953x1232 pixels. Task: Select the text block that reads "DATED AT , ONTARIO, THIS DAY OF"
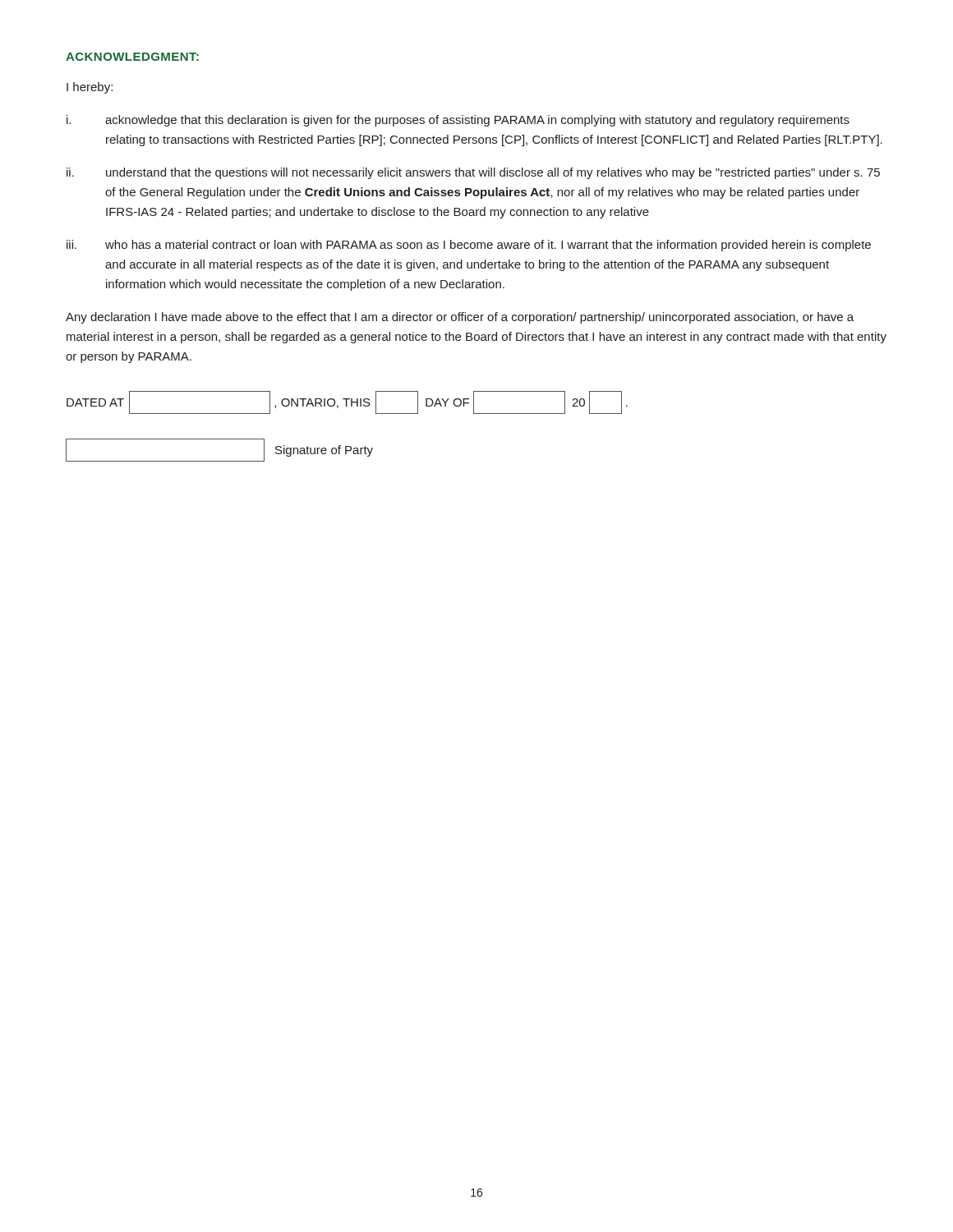[x=347, y=402]
